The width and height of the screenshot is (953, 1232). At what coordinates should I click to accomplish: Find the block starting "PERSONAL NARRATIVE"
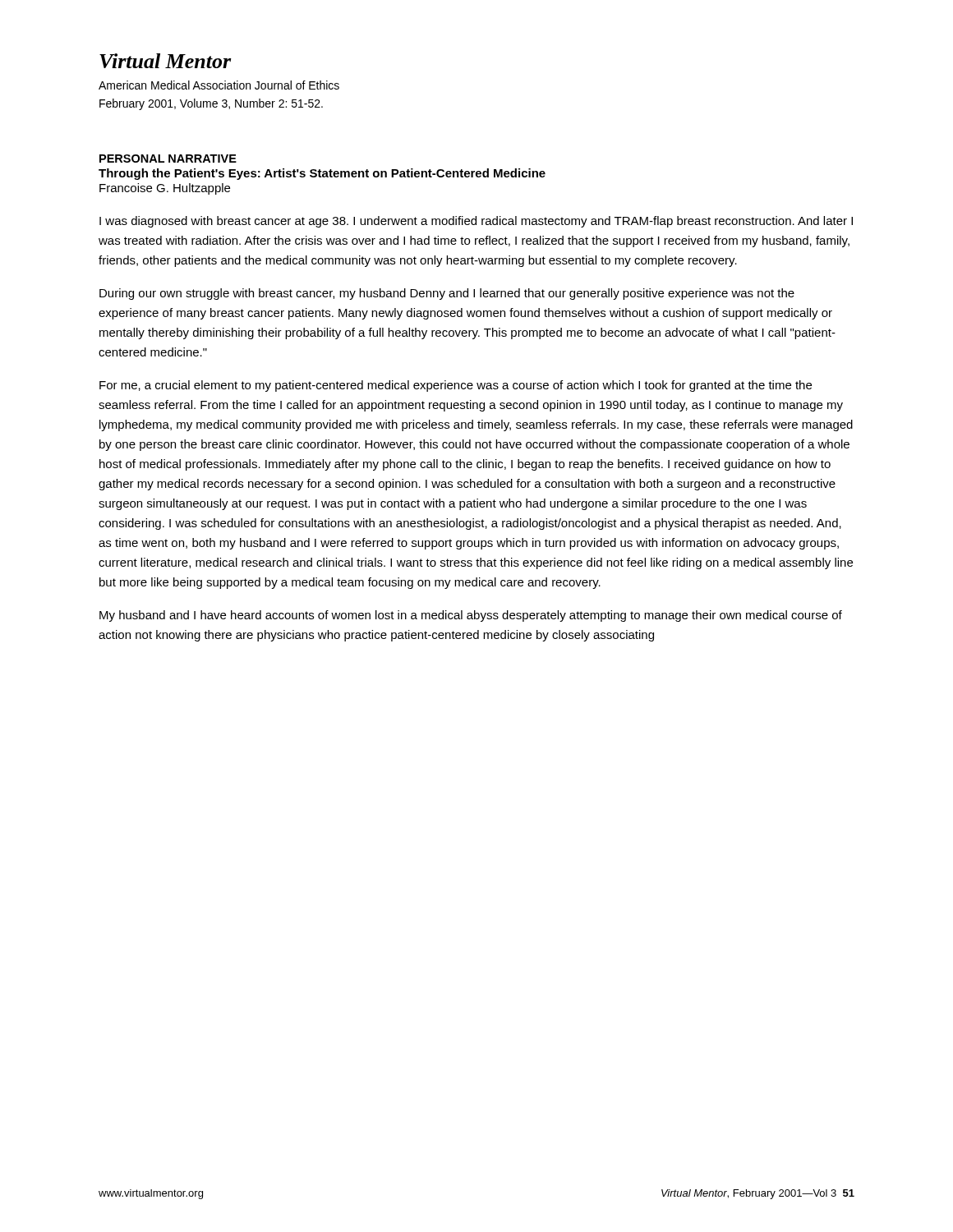click(x=167, y=159)
